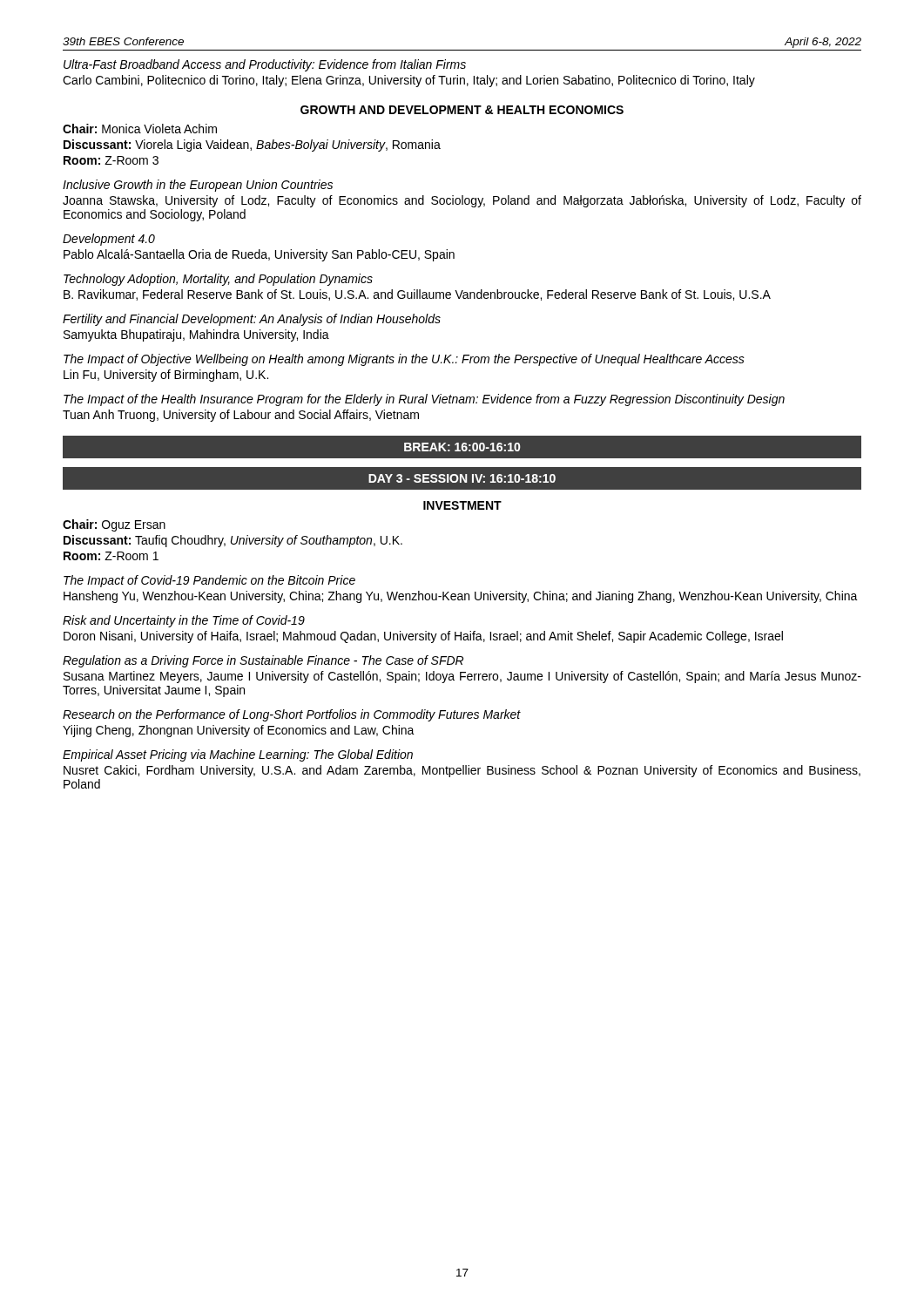Click the section header that begins "DAY 3 - SESSION IV:"
Screen dimensions: 1307x924
click(x=462, y=478)
